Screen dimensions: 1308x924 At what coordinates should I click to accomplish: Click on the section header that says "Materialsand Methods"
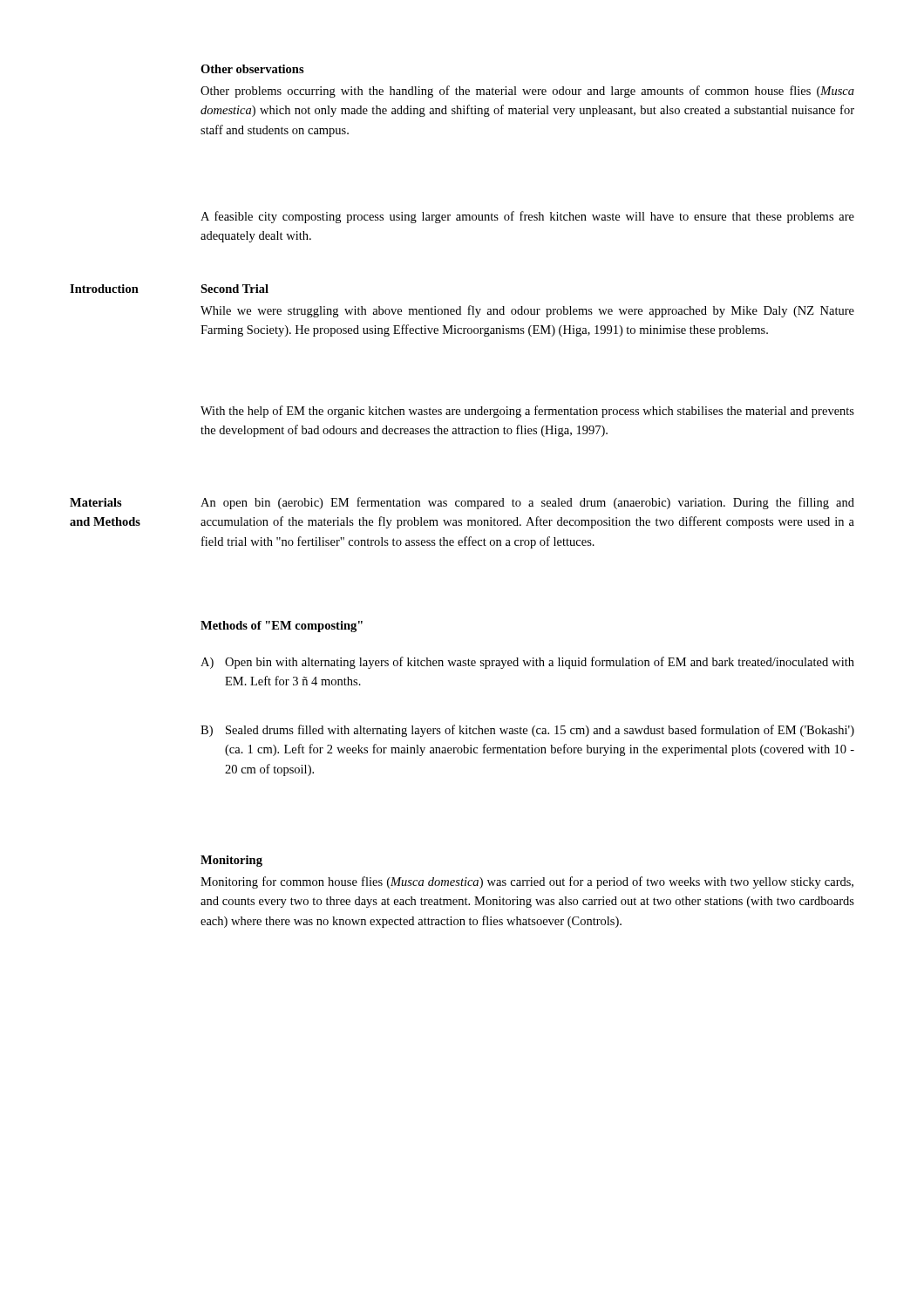click(105, 512)
